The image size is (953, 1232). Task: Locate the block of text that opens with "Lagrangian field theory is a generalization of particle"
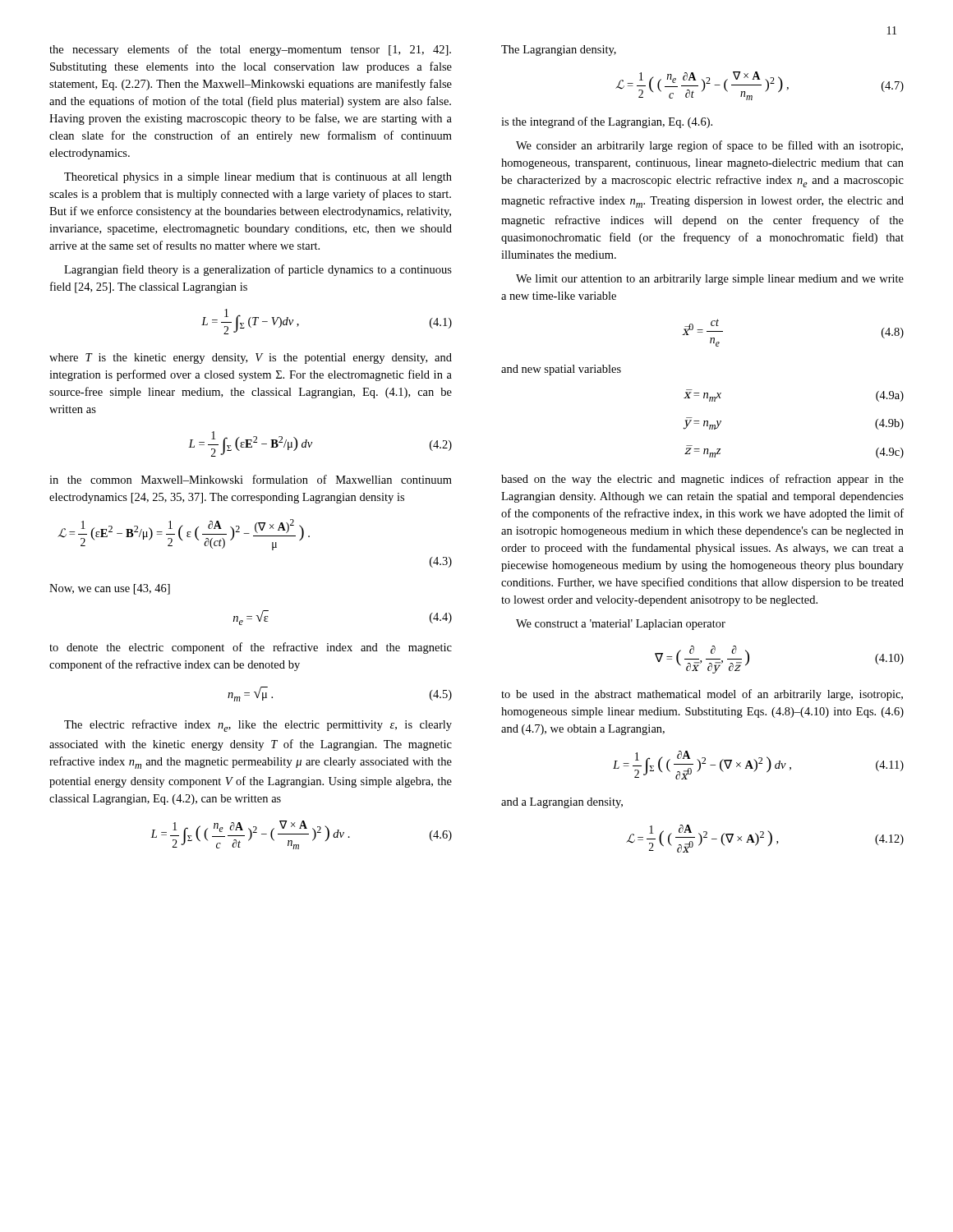(x=251, y=279)
